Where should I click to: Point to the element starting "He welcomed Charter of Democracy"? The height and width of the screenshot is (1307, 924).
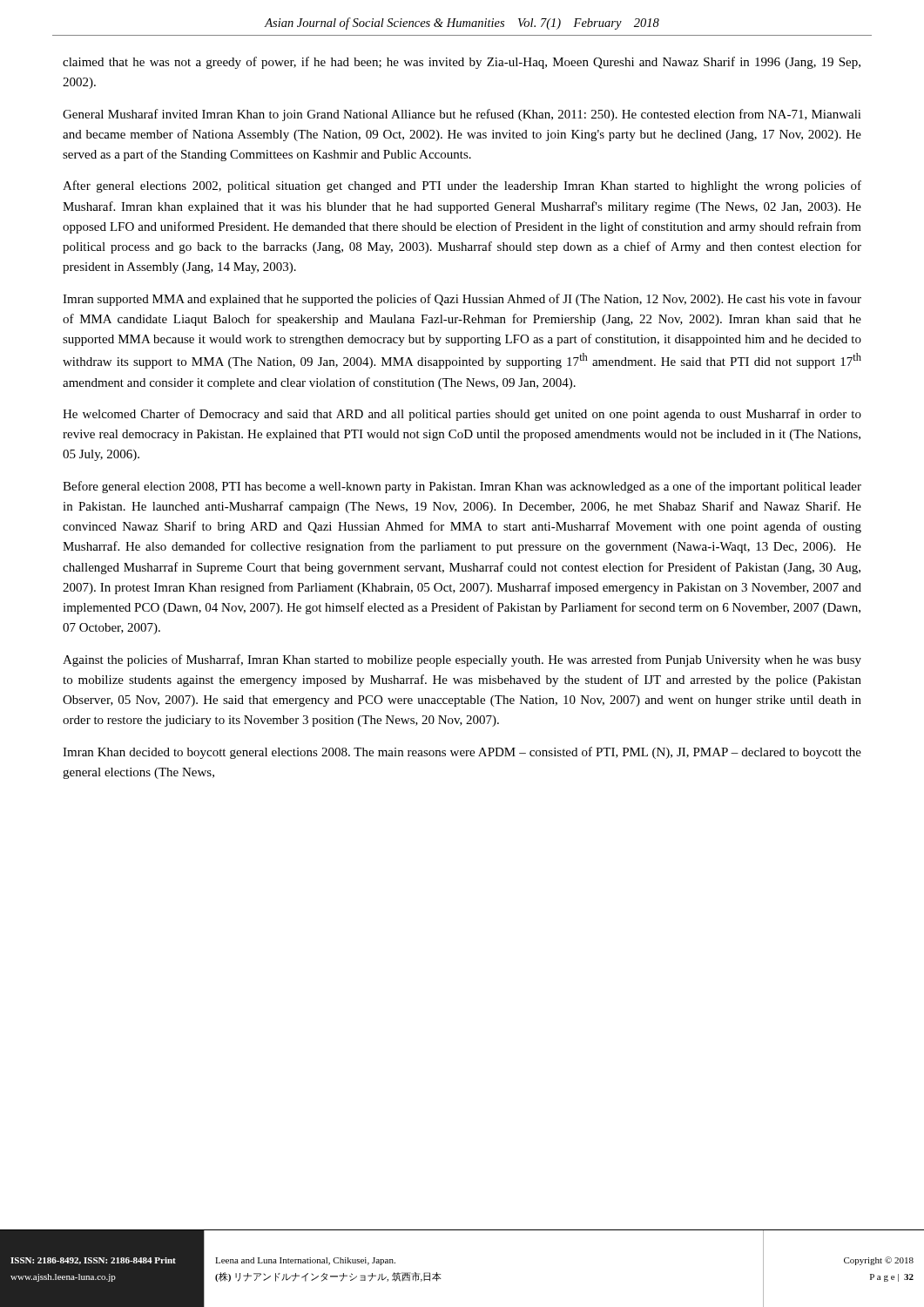coord(462,434)
